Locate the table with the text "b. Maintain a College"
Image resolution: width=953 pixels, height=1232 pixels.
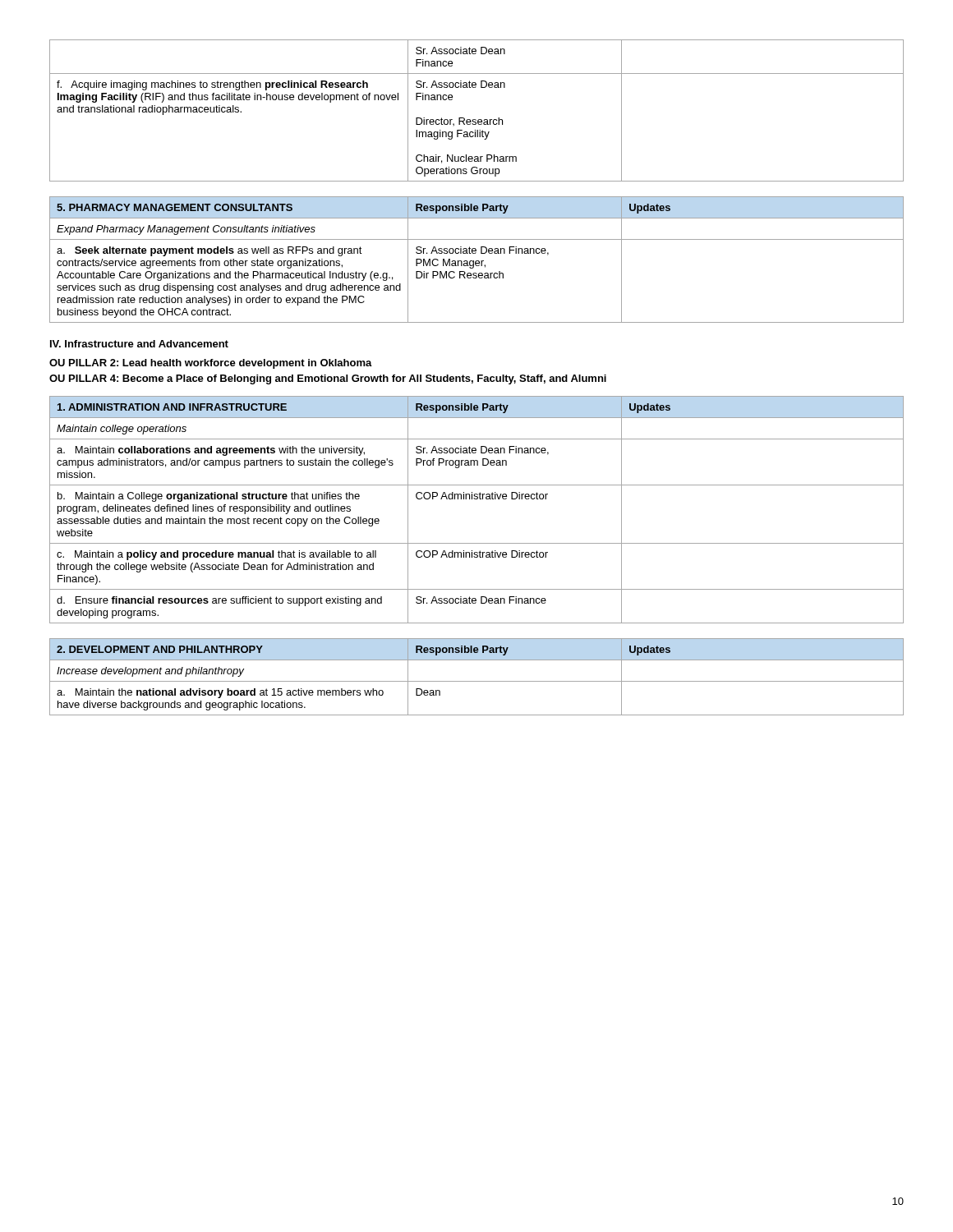pos(476,510)
